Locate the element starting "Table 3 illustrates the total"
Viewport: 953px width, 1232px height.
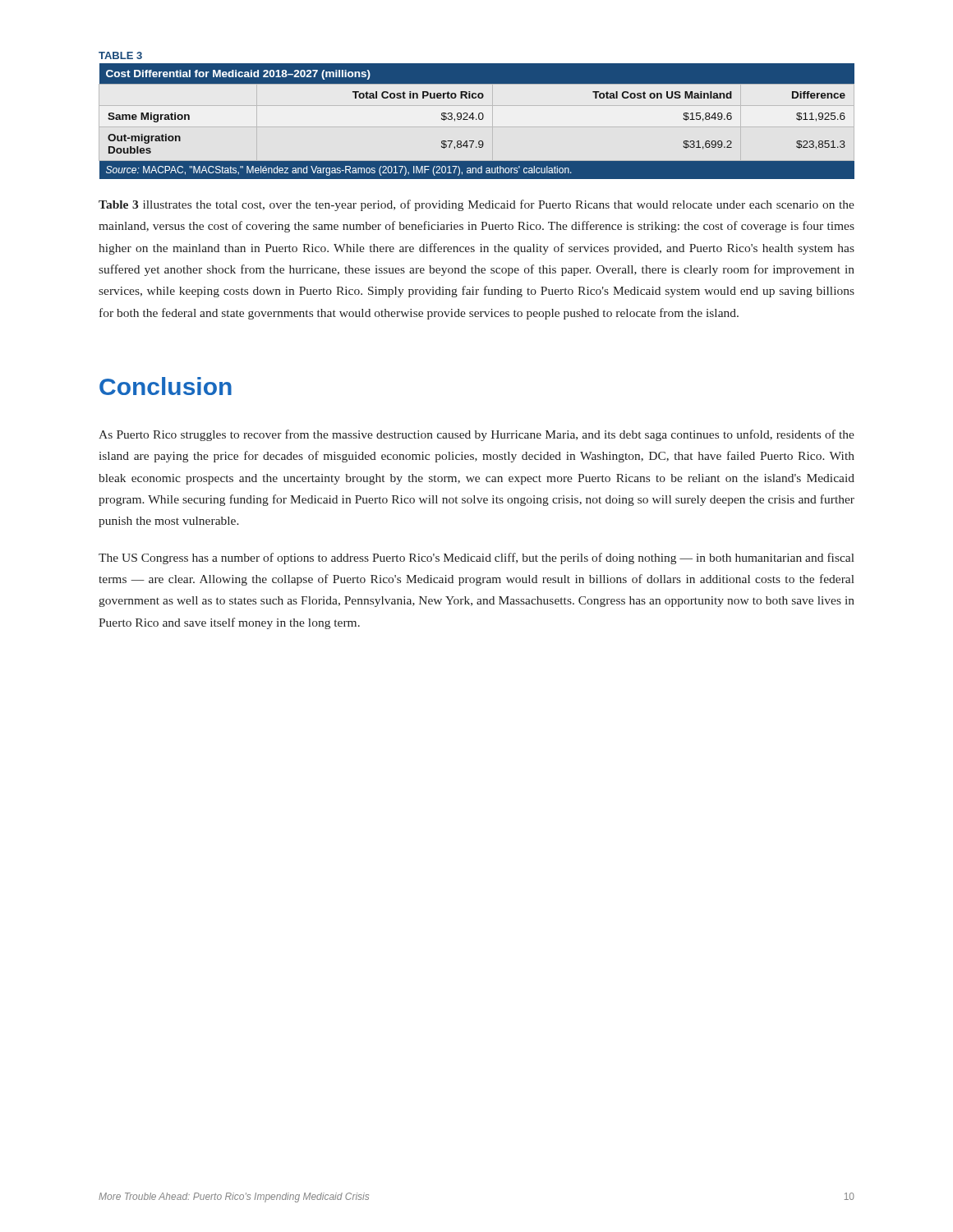(476, 259)
